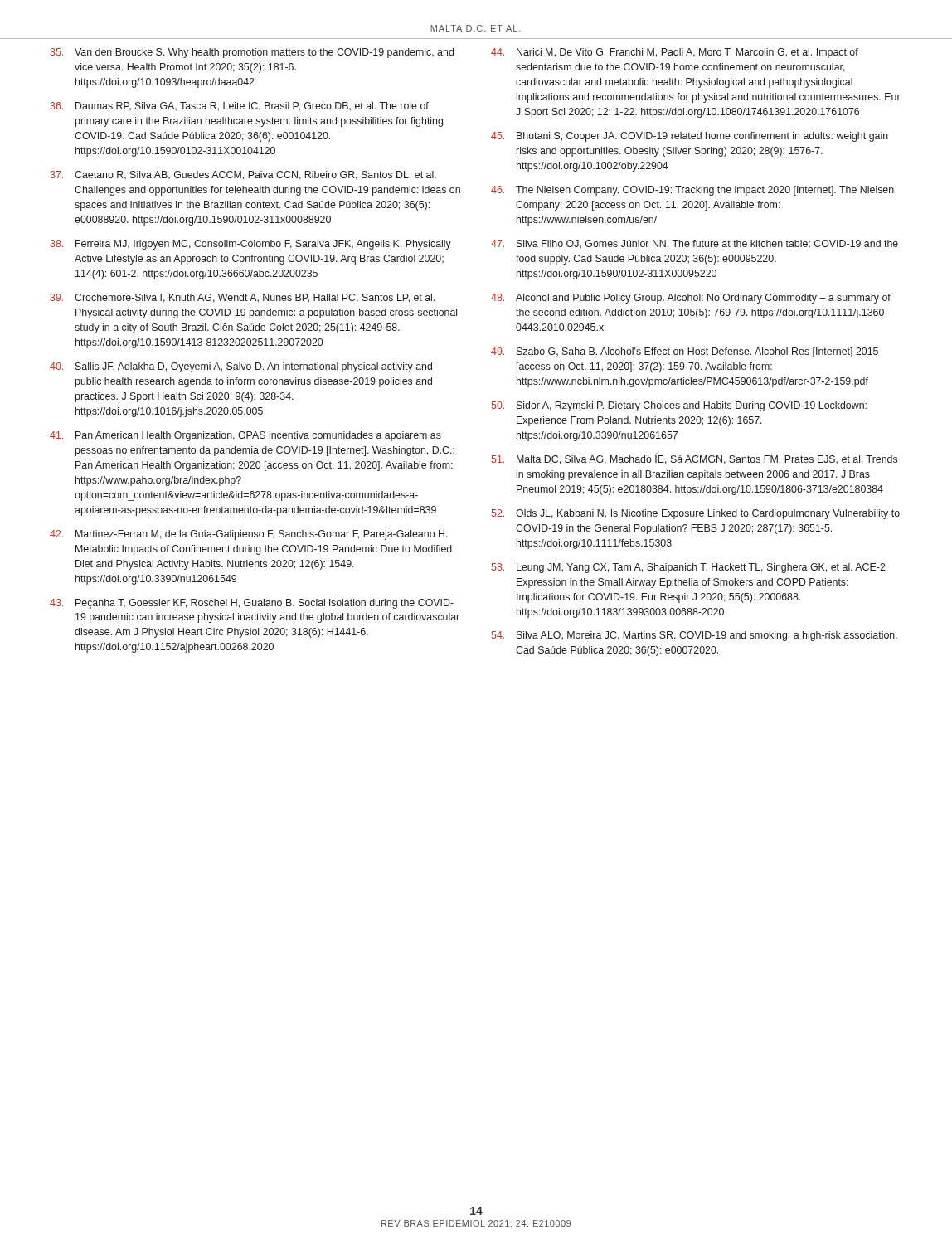This screenshot has height=1244, width=952.
Task: Locate the list item with the text "38. Ferreira MJ, Irigoyen MC, Consolim-Colombo F, Saraiva"
Action: click(255, 259)
